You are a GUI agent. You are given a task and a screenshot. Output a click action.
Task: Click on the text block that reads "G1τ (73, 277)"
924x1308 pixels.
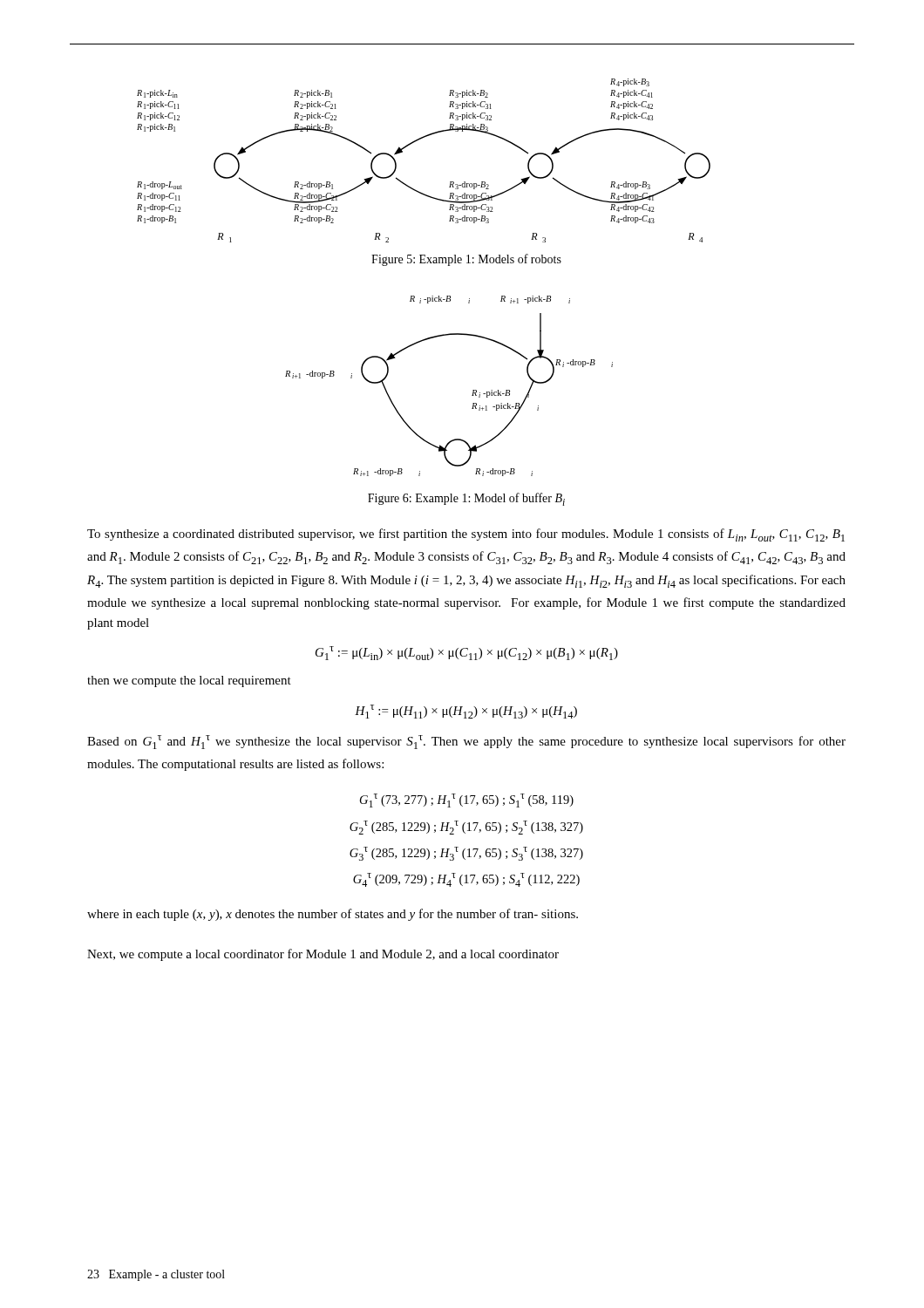pyautogui.click(x=466, y=839)
